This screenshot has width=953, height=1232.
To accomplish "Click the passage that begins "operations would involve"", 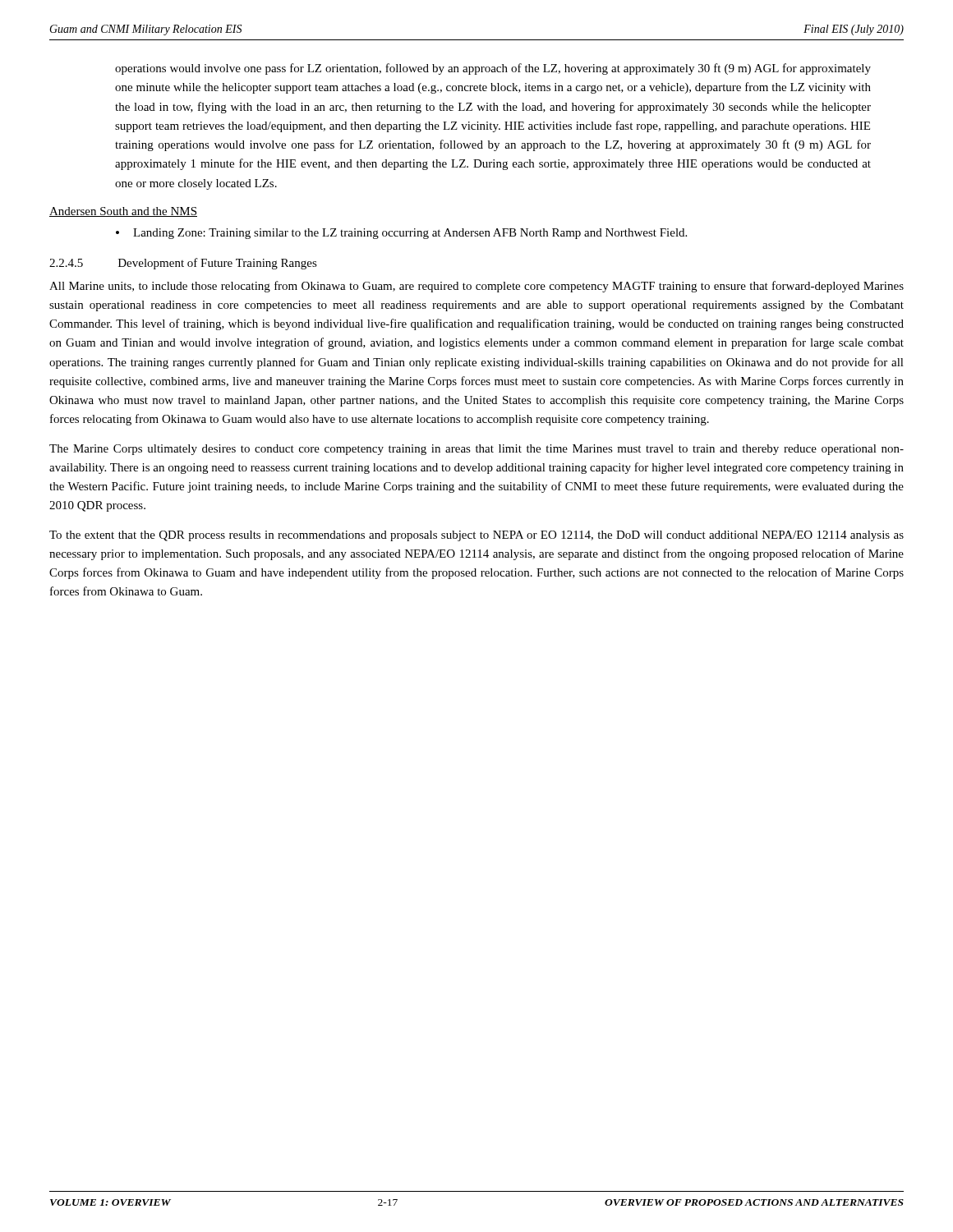I will (x=493, y=125).
